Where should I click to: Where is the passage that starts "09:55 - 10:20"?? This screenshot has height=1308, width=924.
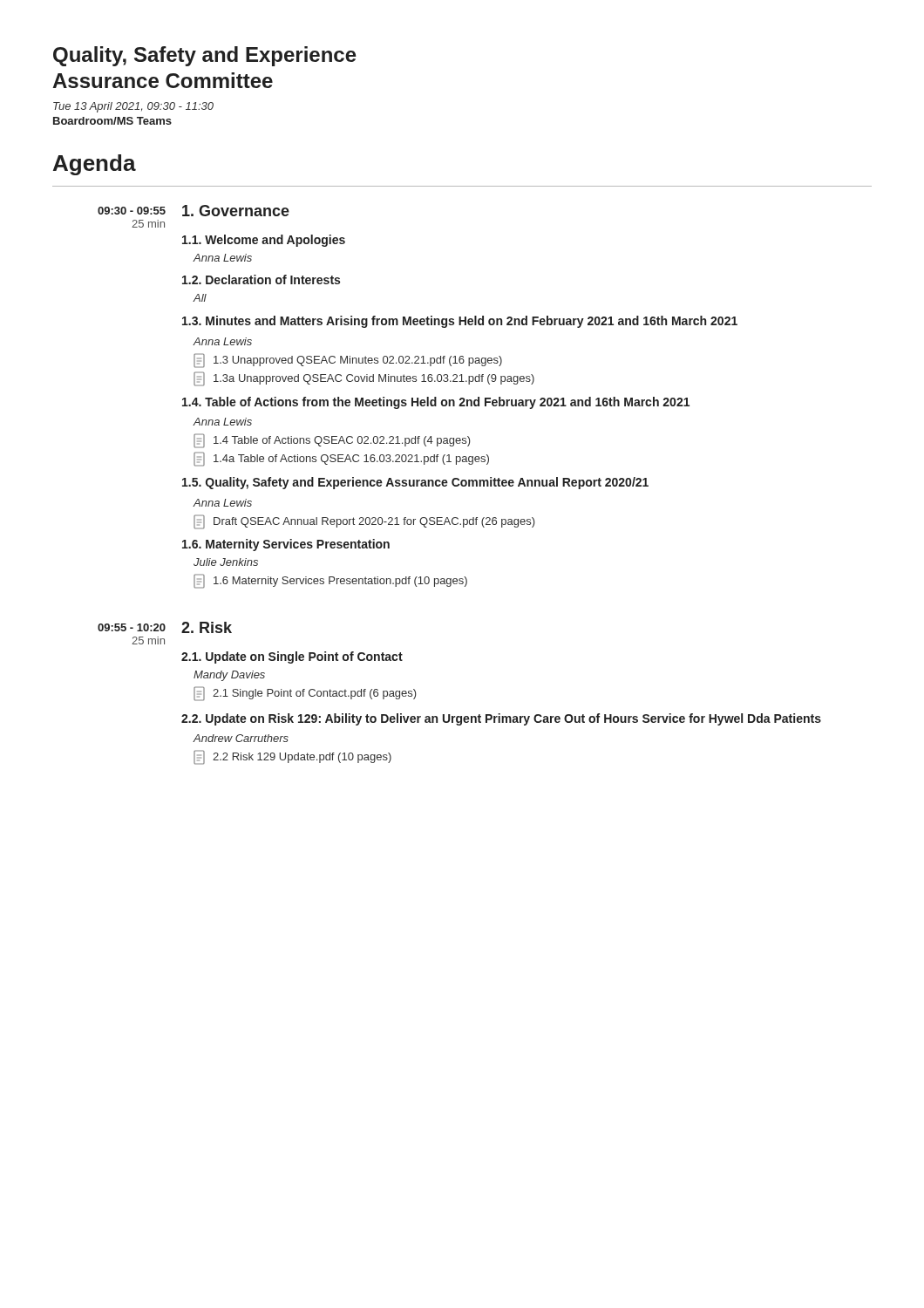[109, 634]
